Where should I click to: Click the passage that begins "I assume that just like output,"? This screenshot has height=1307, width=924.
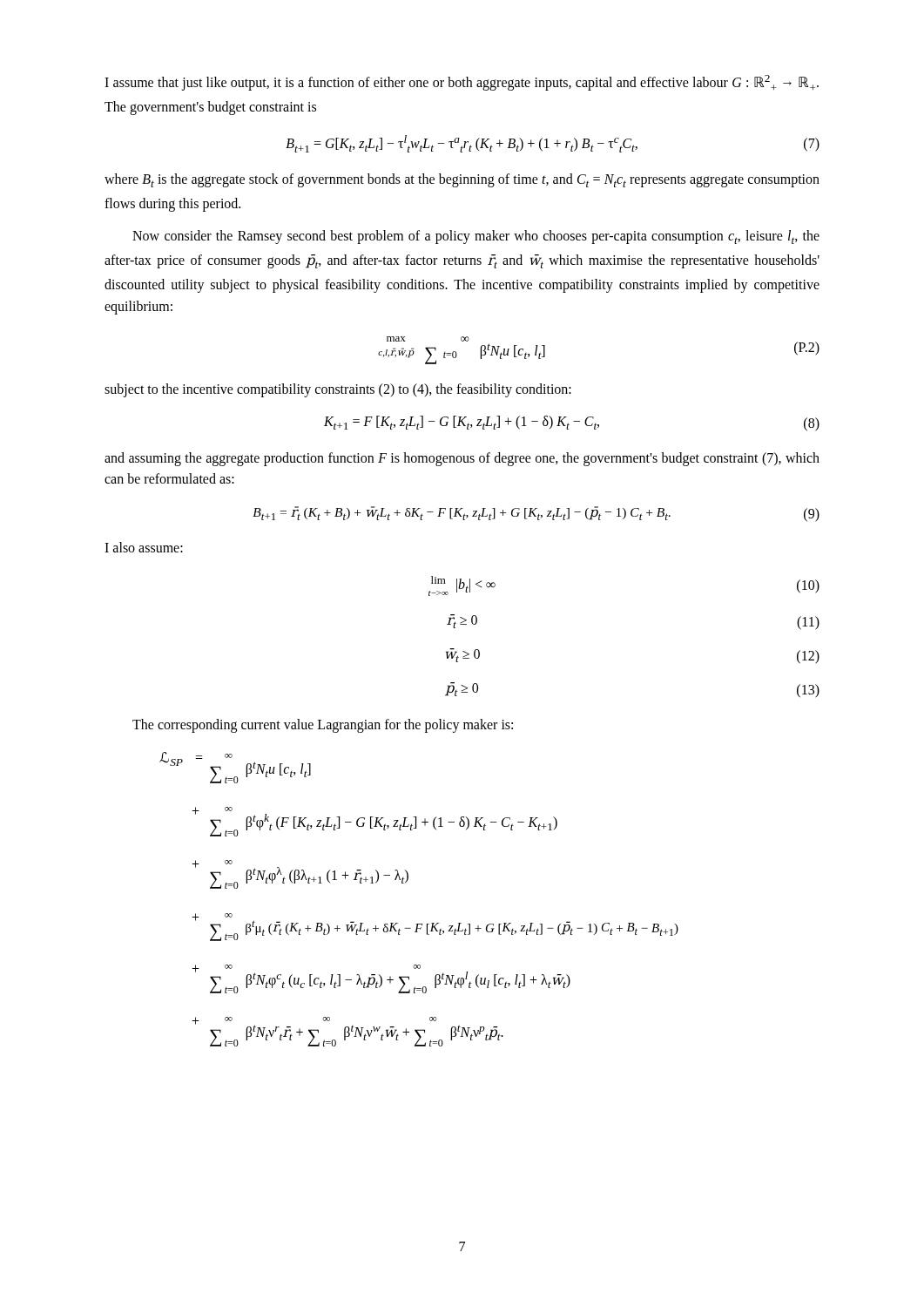pyautogui.click(x=462, y=94)
